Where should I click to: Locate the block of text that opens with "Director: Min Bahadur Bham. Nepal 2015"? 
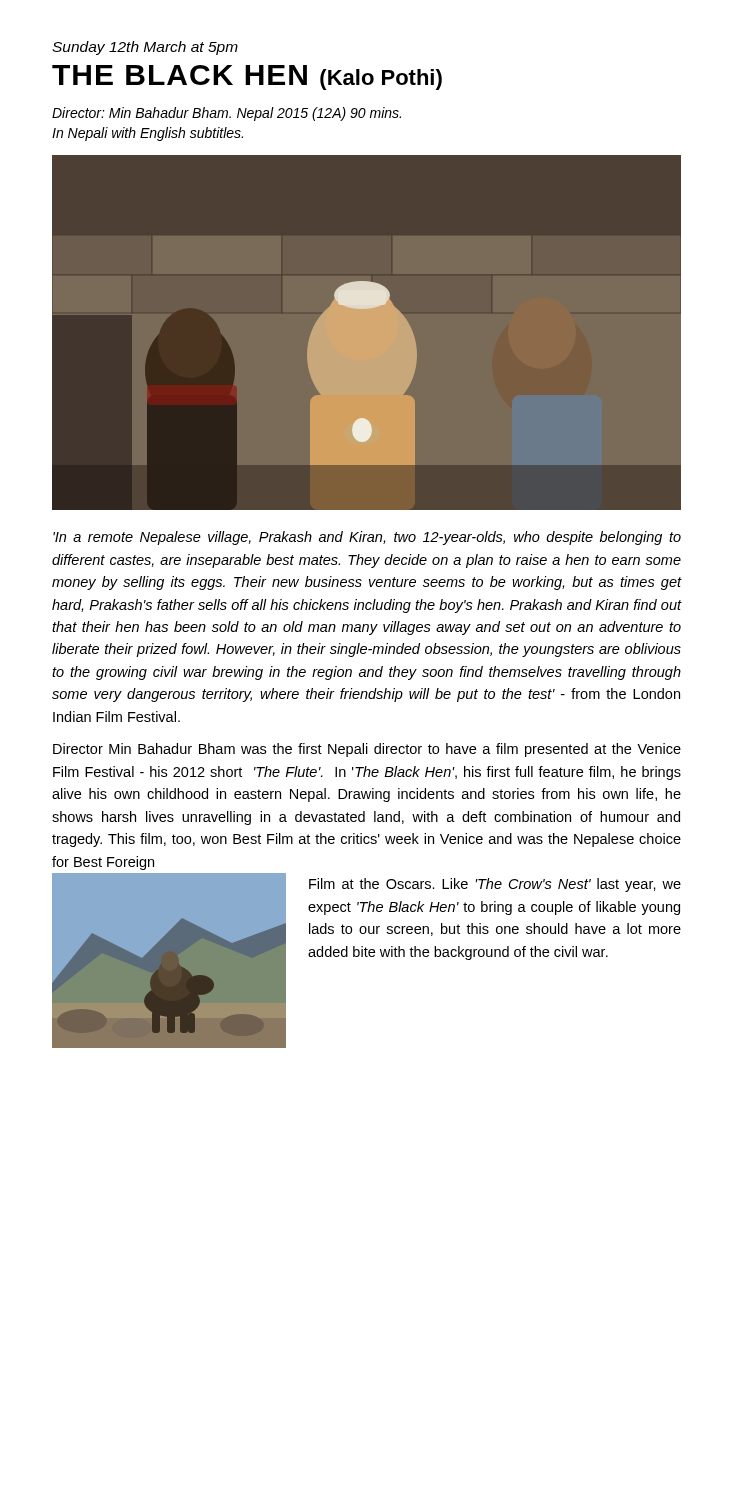click(227, 123)
